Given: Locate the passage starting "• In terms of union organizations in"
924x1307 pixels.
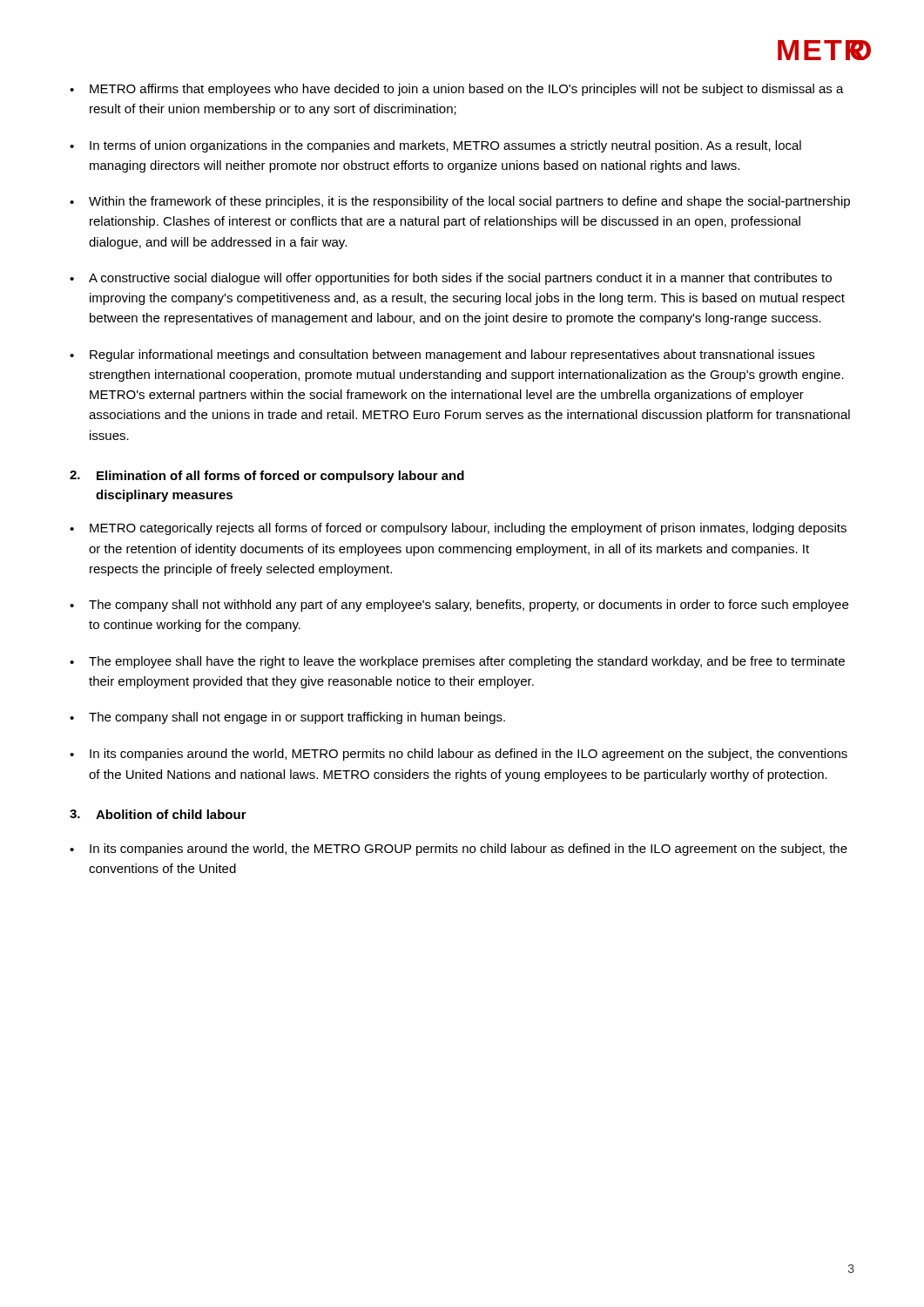Looking at the screenshot, I should 462,155.
